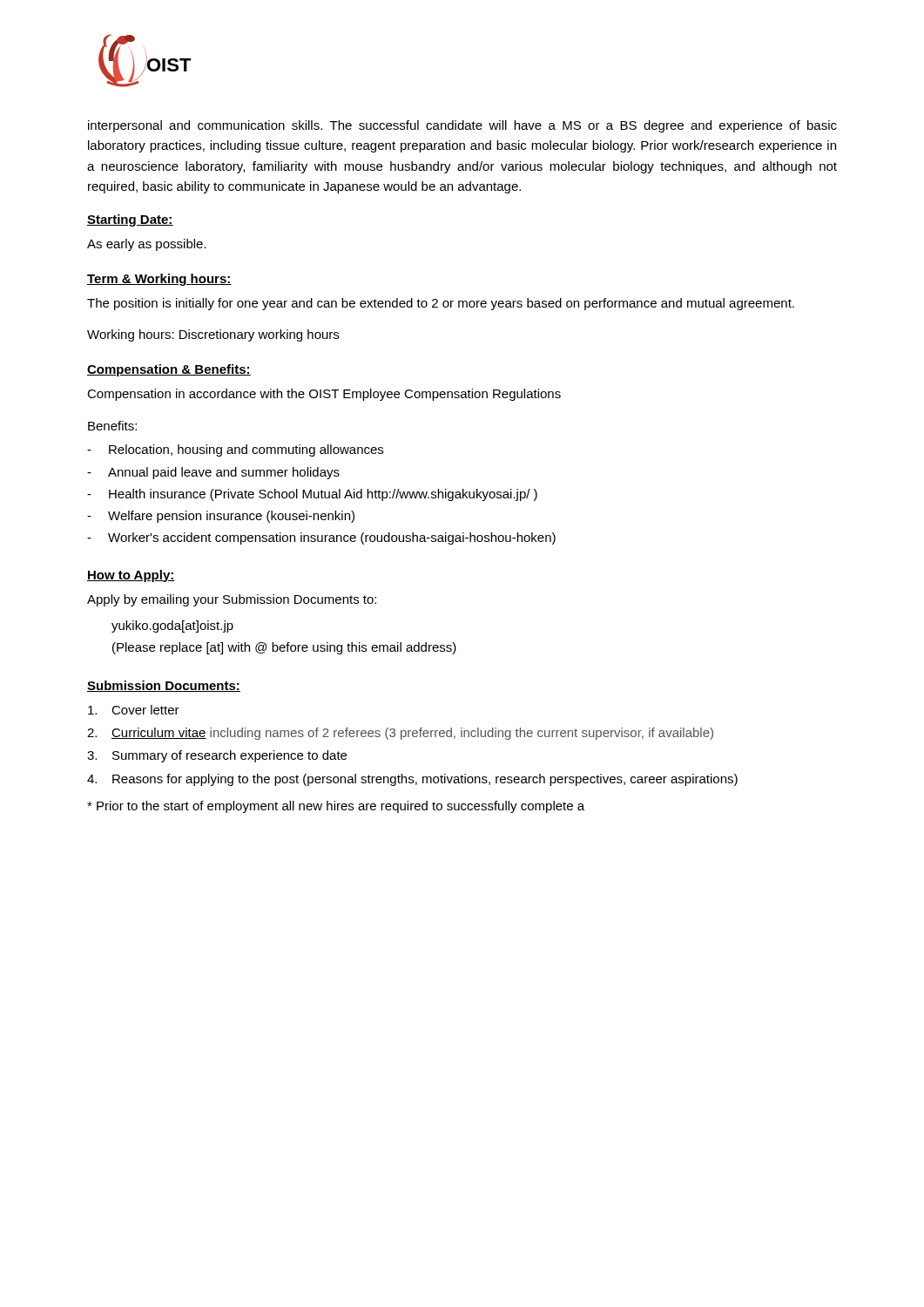Viewport: 924px width, 1307px height.
Task: Locate the text "As early as possible."
Action: [x=147, y=244]
